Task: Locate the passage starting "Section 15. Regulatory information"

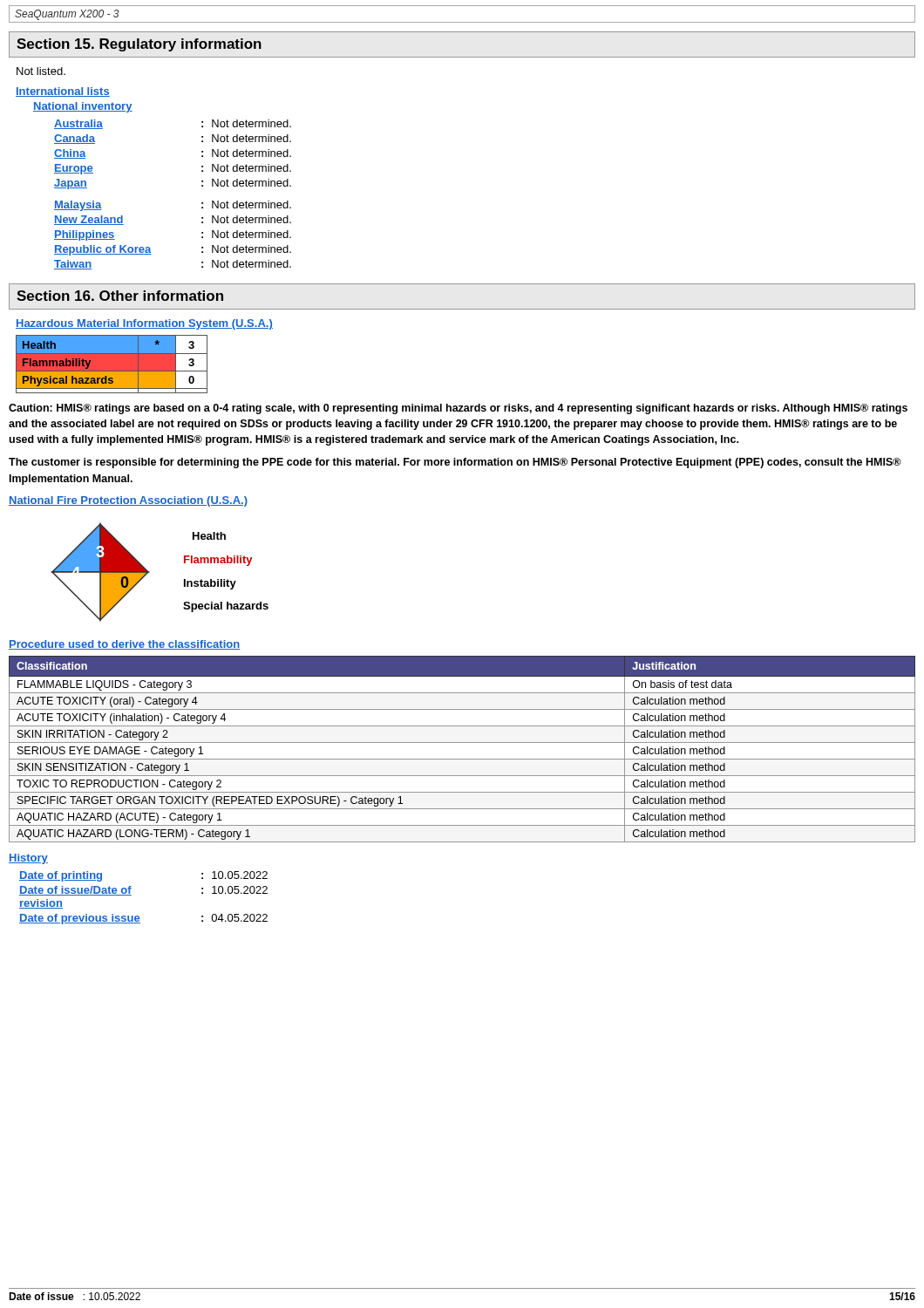Action: [139, 44]
